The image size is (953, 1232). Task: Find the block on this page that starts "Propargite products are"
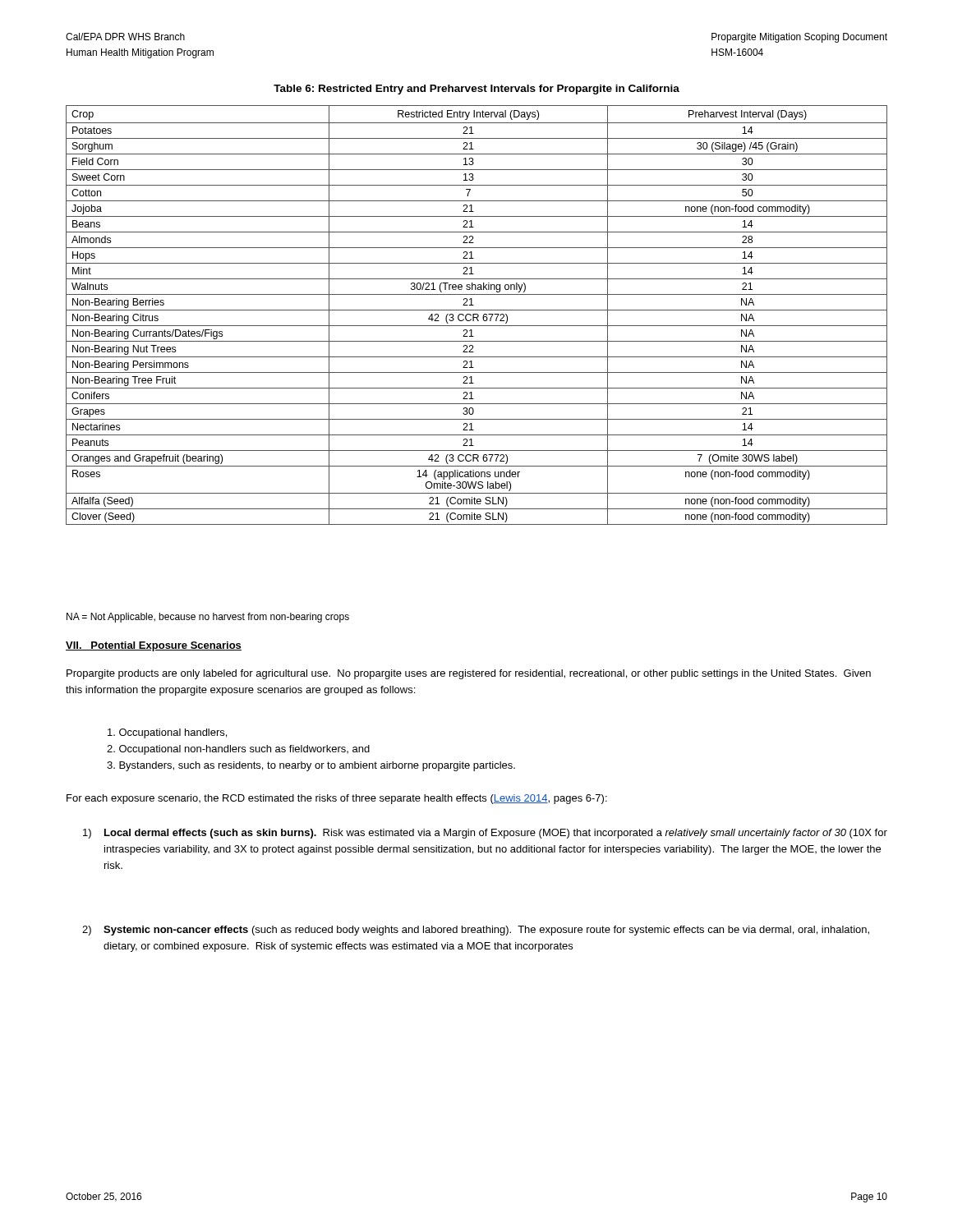pos(469,681)
